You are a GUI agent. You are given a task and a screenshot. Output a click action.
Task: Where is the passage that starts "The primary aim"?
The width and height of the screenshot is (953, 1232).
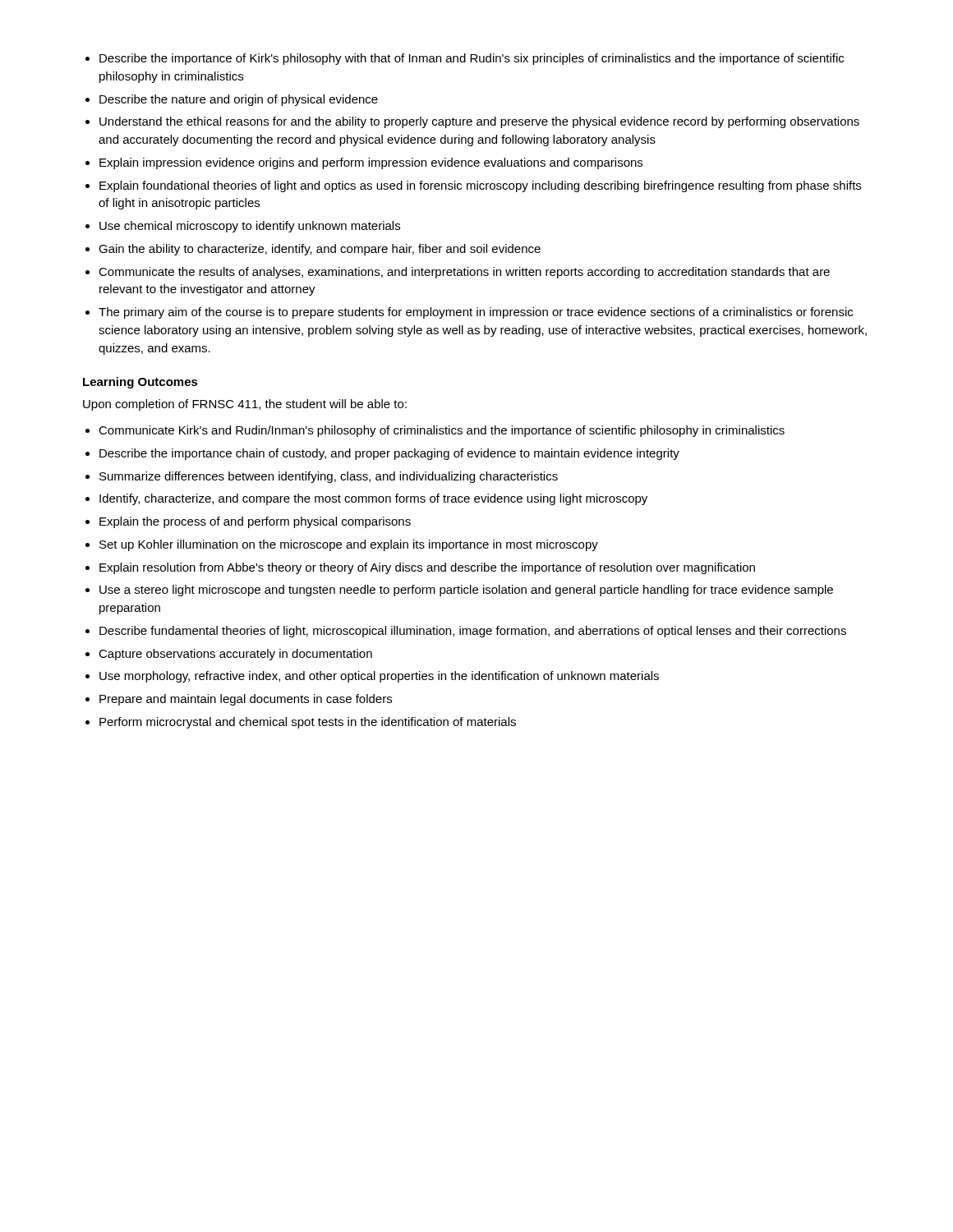tap(485, 330)
